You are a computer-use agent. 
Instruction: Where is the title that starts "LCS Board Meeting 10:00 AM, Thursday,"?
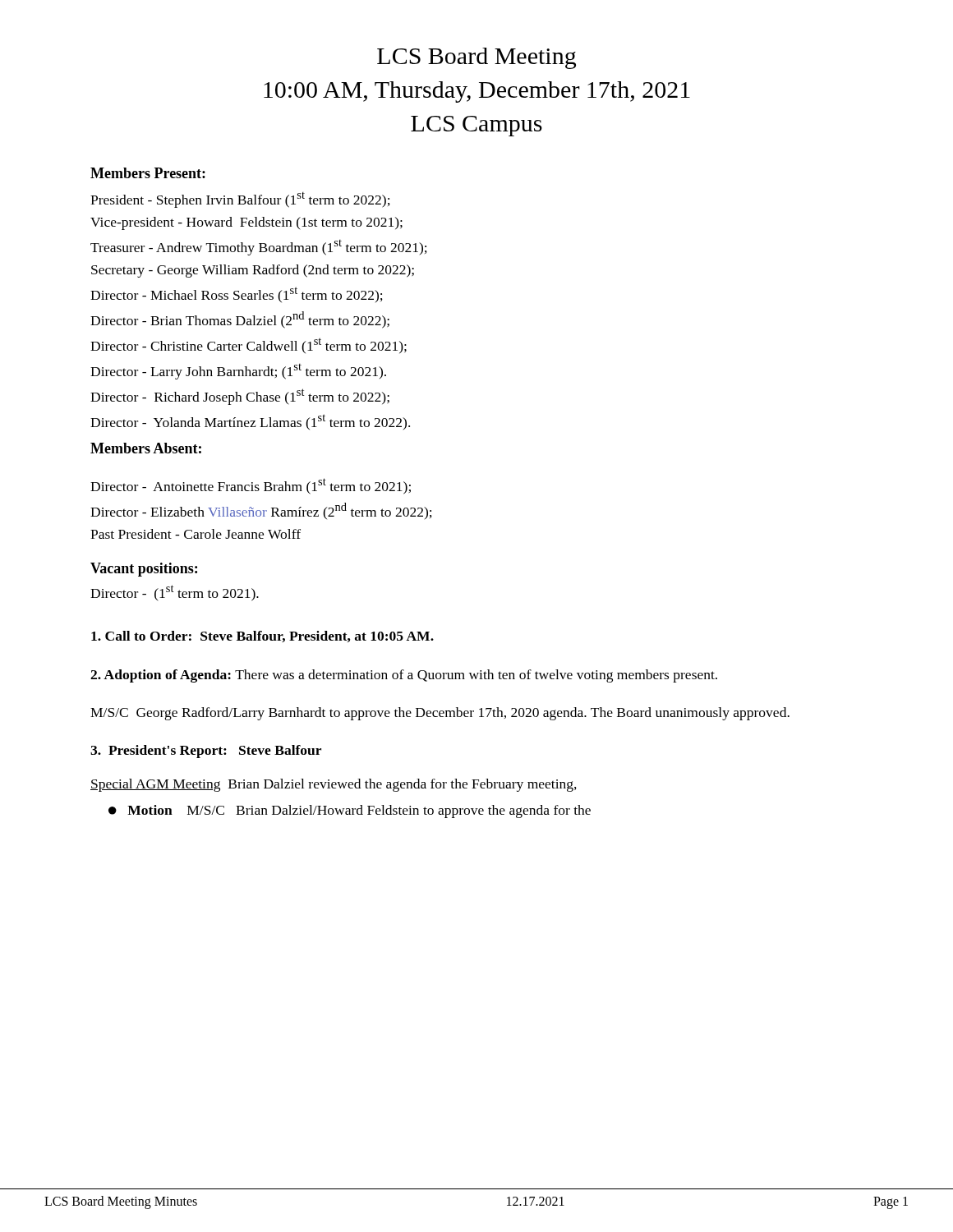tap(476, 89)
